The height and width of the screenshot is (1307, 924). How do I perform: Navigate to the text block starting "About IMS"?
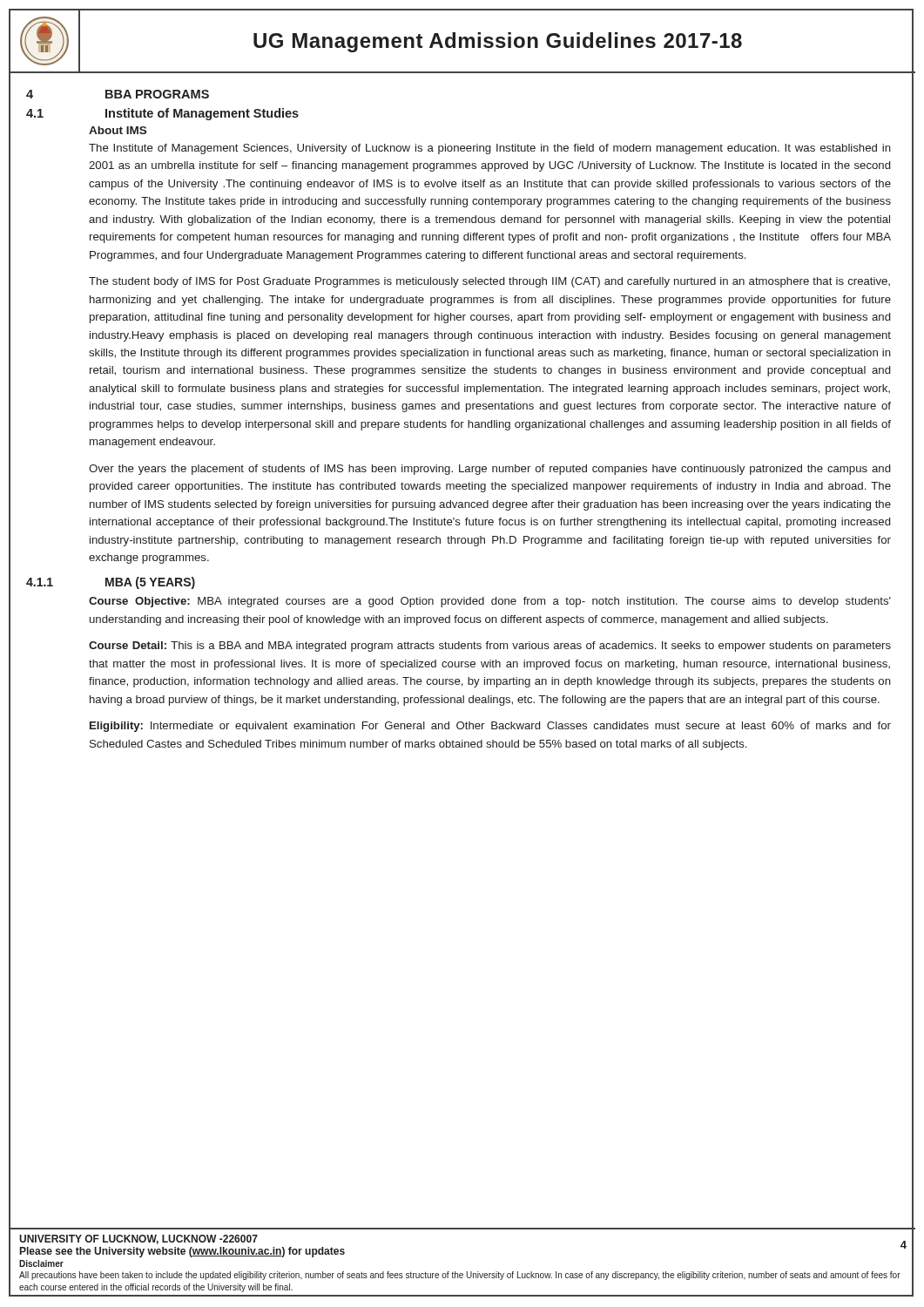click(118, 130)
